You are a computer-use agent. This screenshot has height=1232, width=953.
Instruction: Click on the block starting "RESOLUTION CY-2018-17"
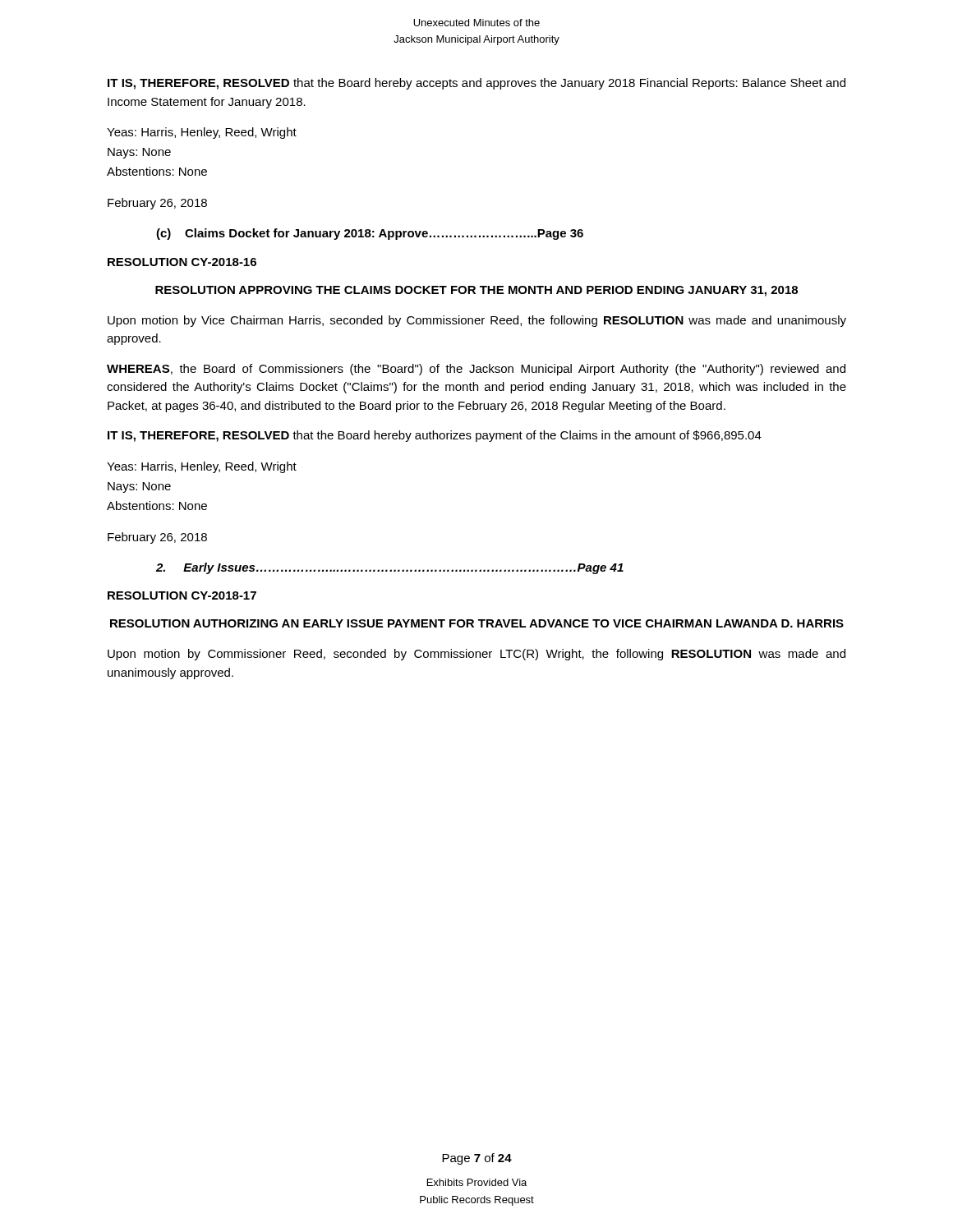coord(182,595)
